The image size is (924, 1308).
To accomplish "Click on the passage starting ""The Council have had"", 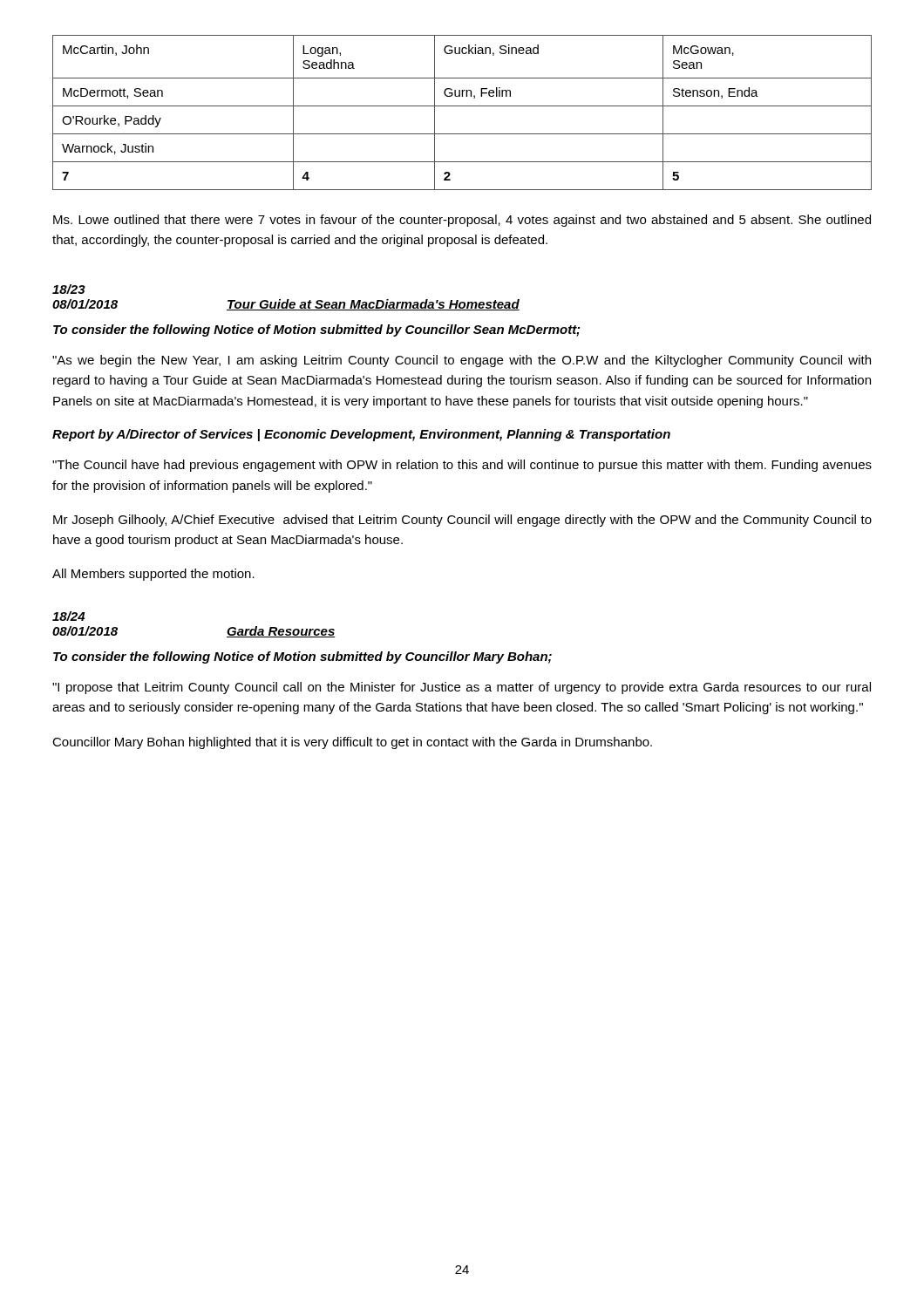I will (462, 475).
